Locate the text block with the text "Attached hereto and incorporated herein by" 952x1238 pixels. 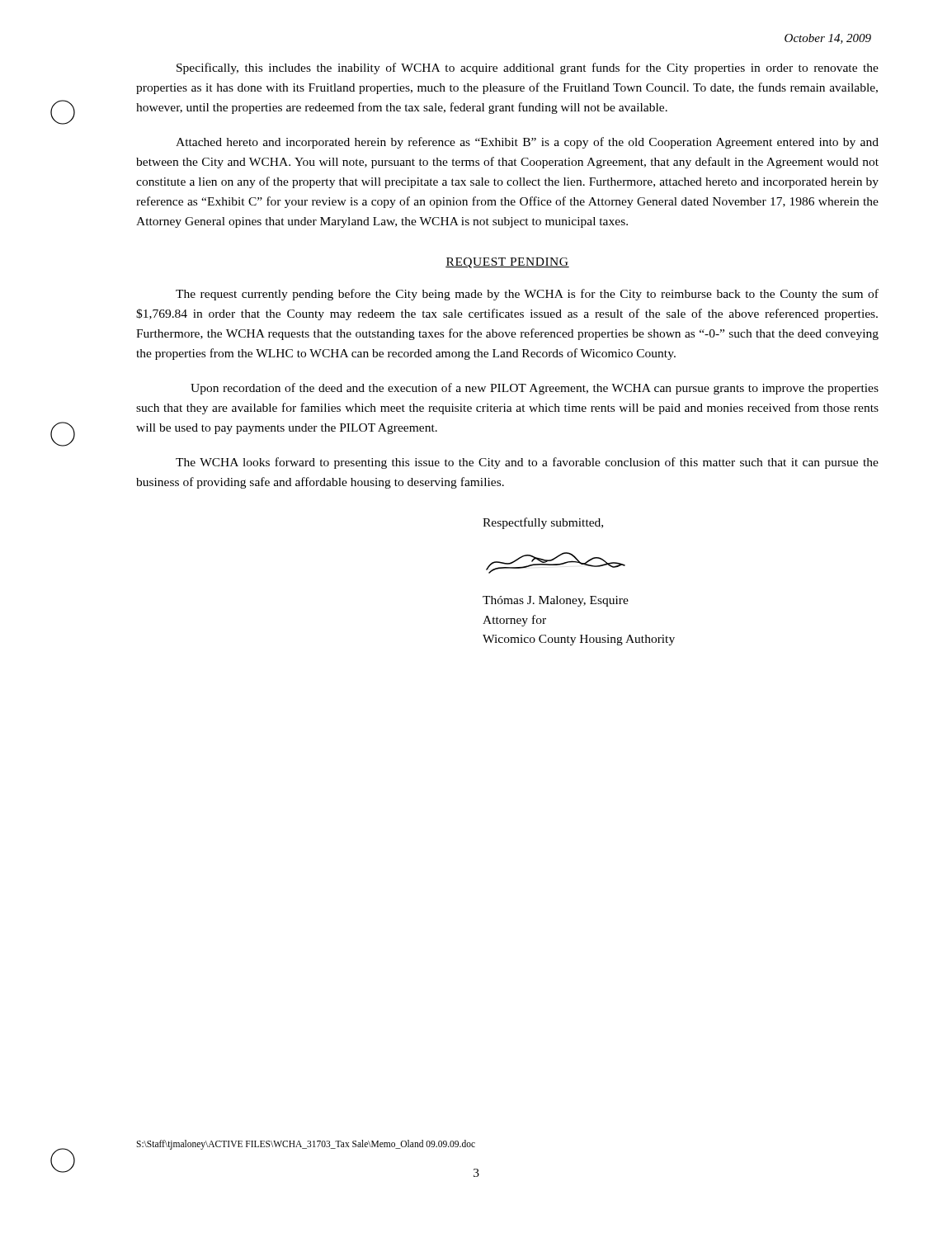(x=507, y=181)
